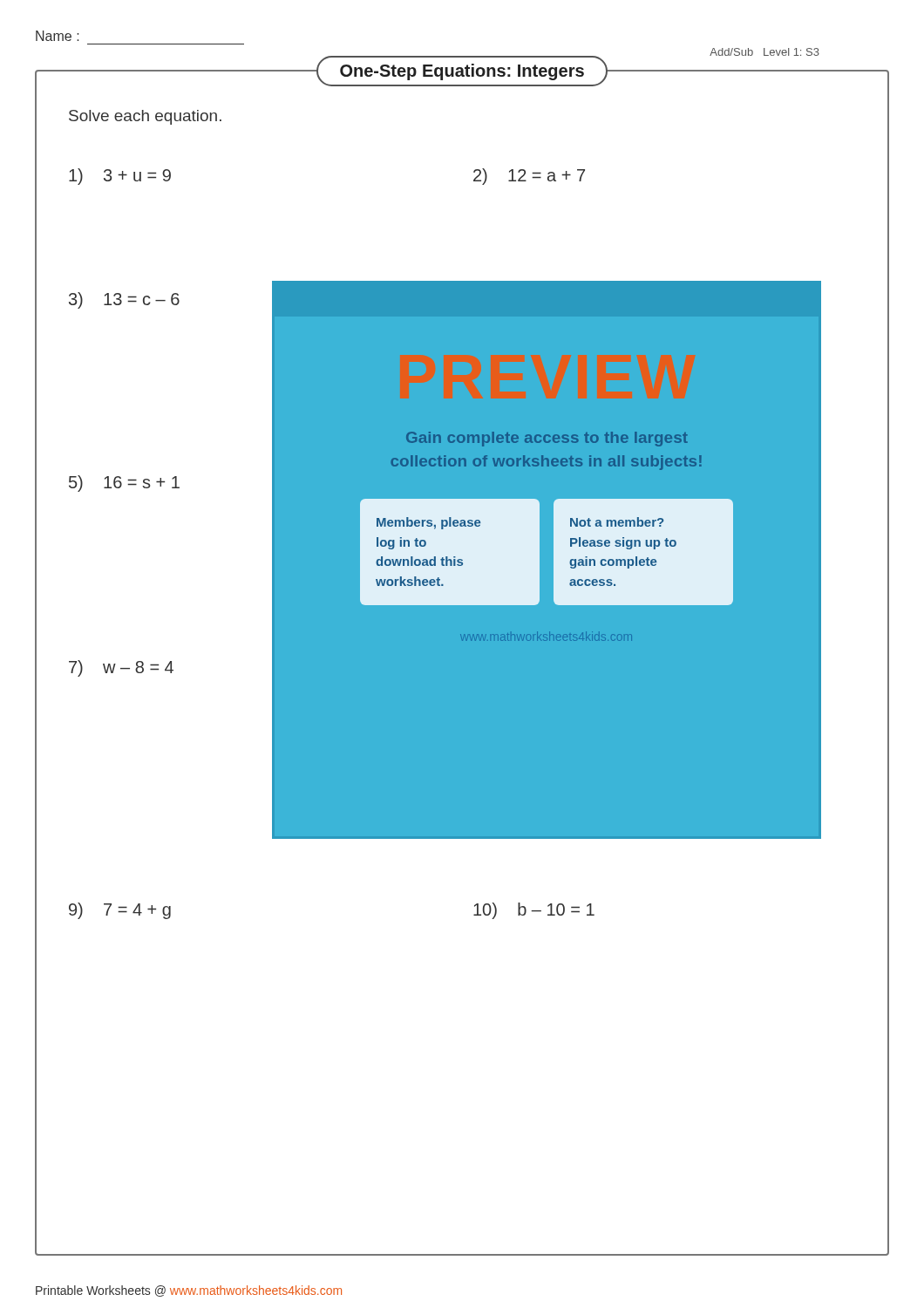Locate the passage starting "Name :"

139,36
